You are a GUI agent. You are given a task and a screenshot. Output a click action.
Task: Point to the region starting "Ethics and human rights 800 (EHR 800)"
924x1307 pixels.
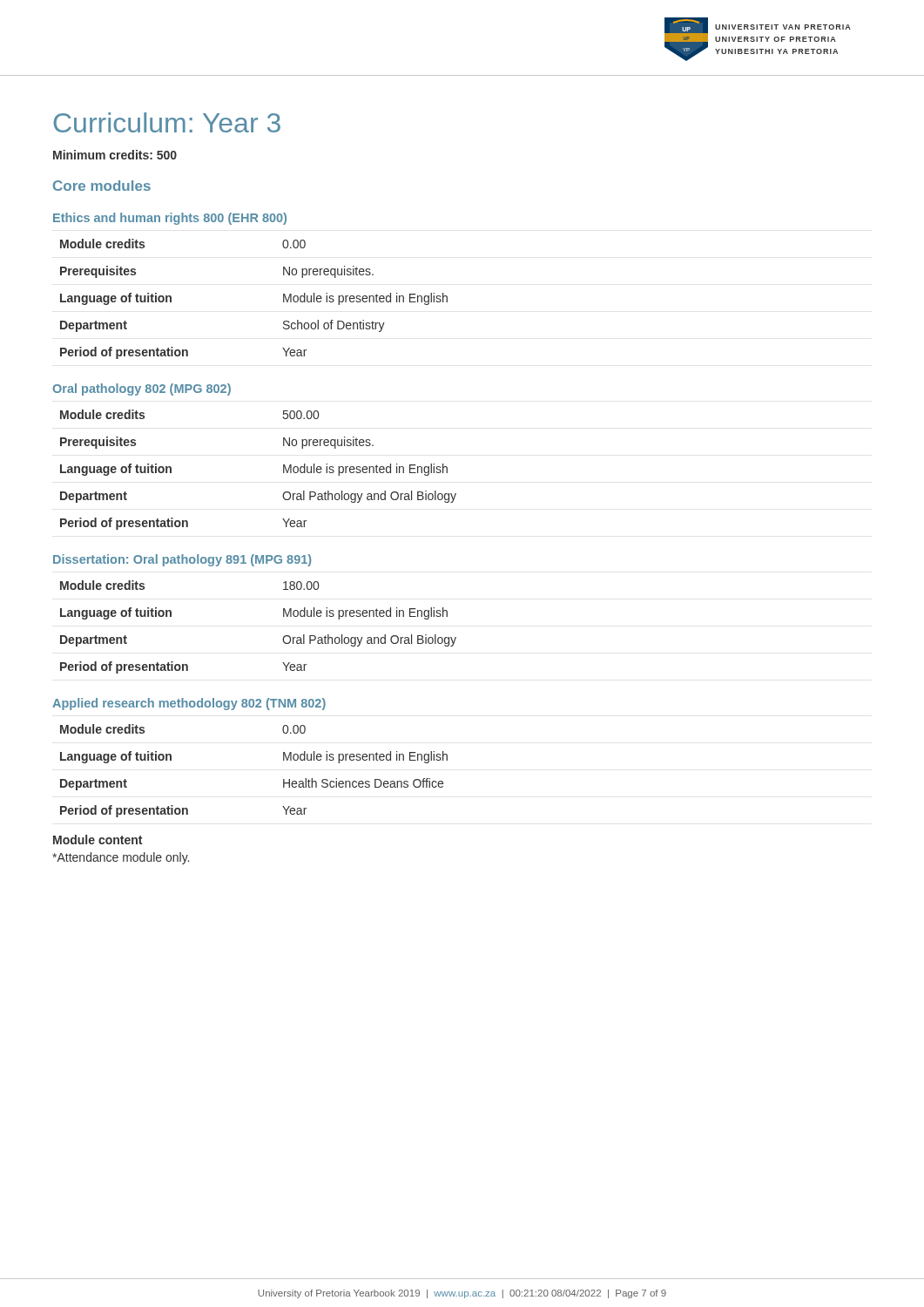tap(170, 219)
